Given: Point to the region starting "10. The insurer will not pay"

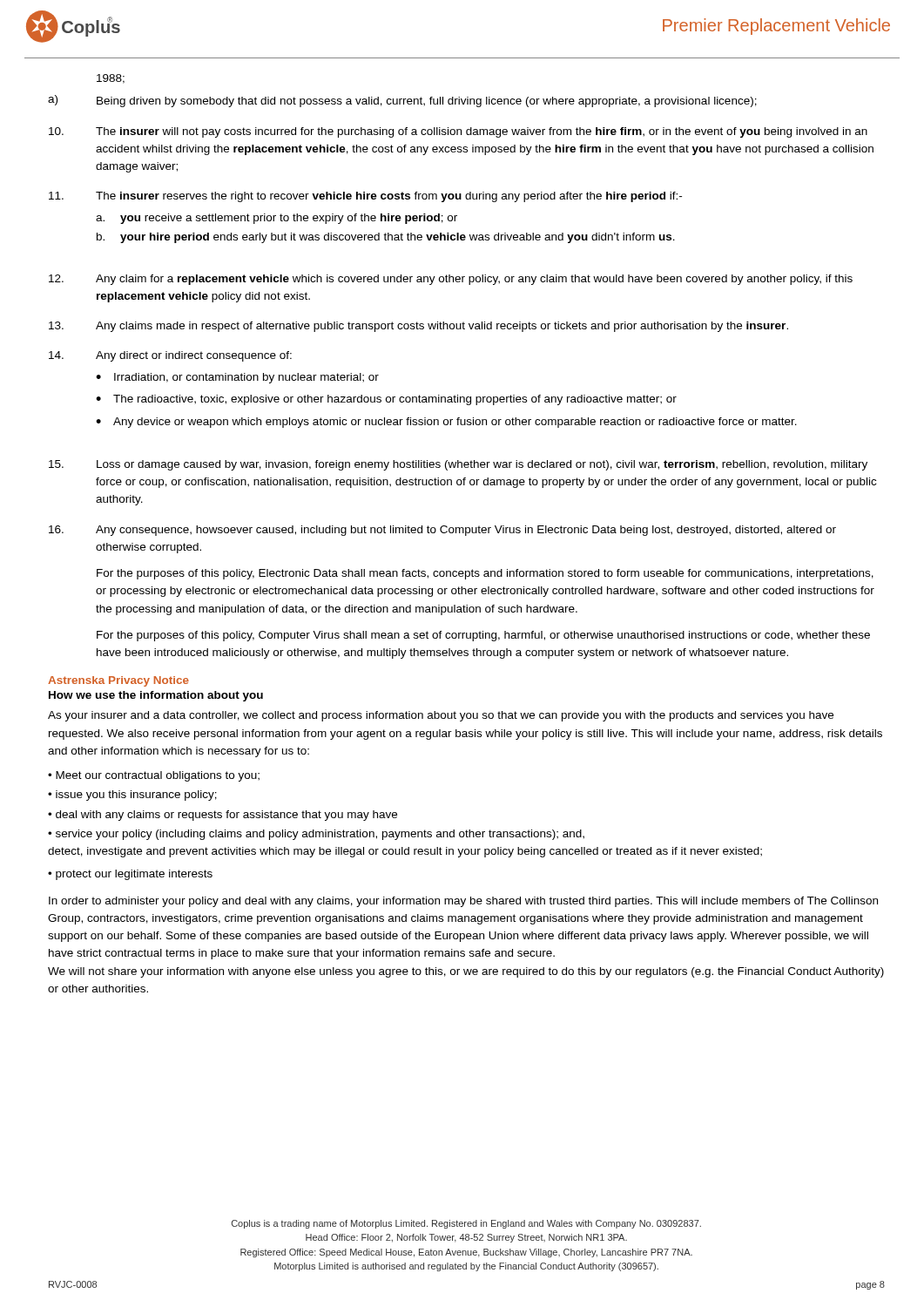Looking at the screenshot, I should pos(466,149).
